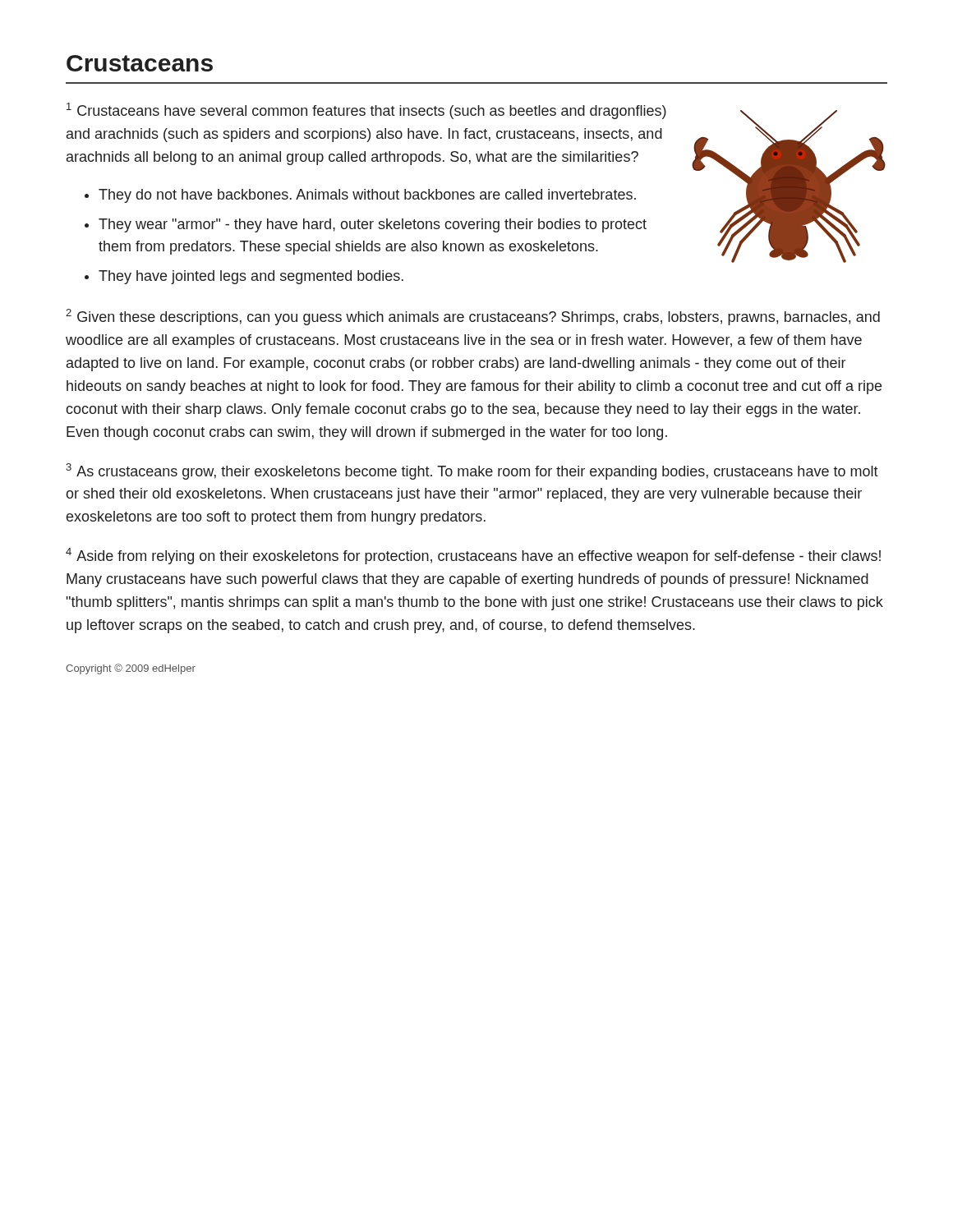
Task: Select the illustration
Action: point(789,187)
